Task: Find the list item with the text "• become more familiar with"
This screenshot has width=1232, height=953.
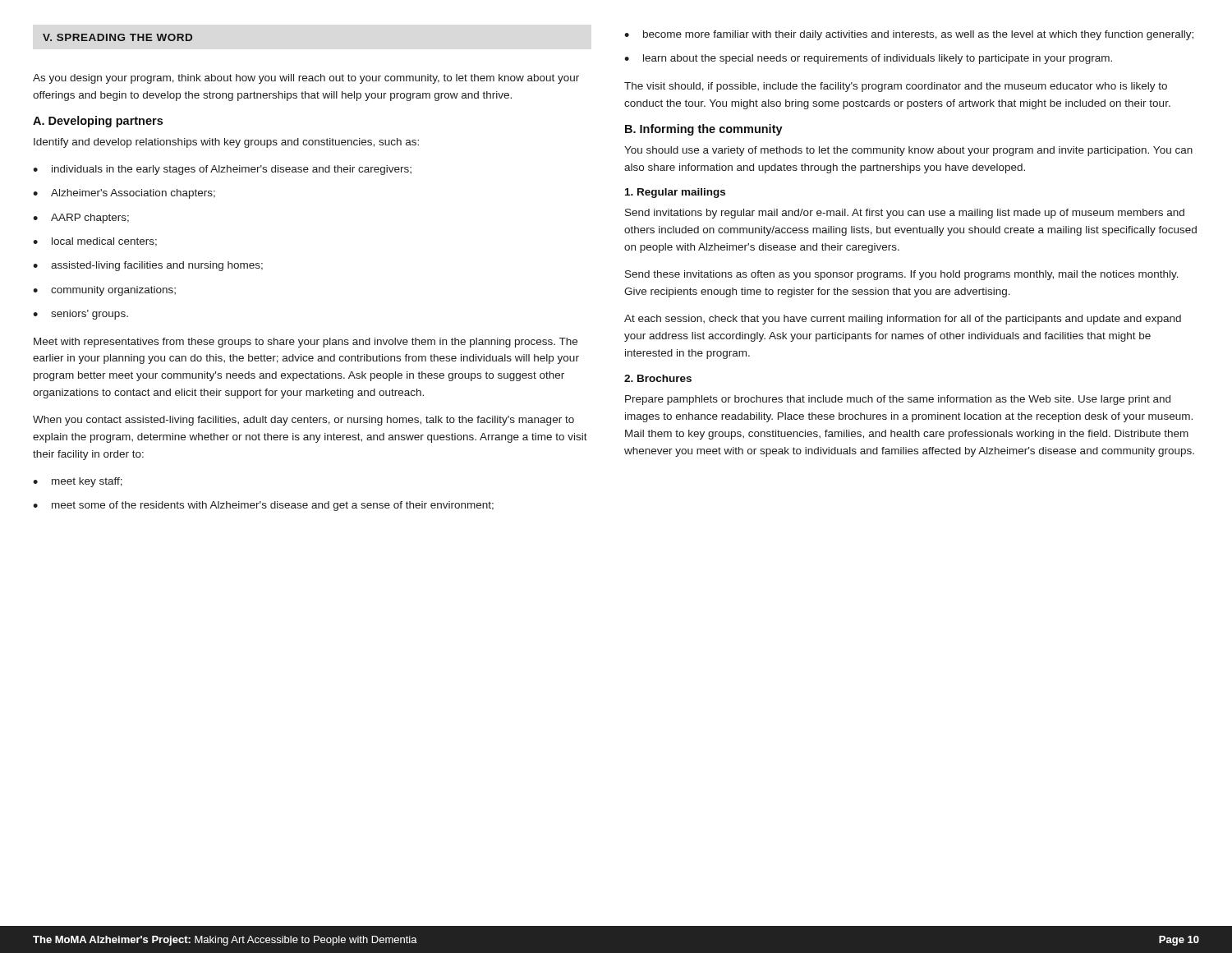Action: pyautogui.click(x=912, y=36)
